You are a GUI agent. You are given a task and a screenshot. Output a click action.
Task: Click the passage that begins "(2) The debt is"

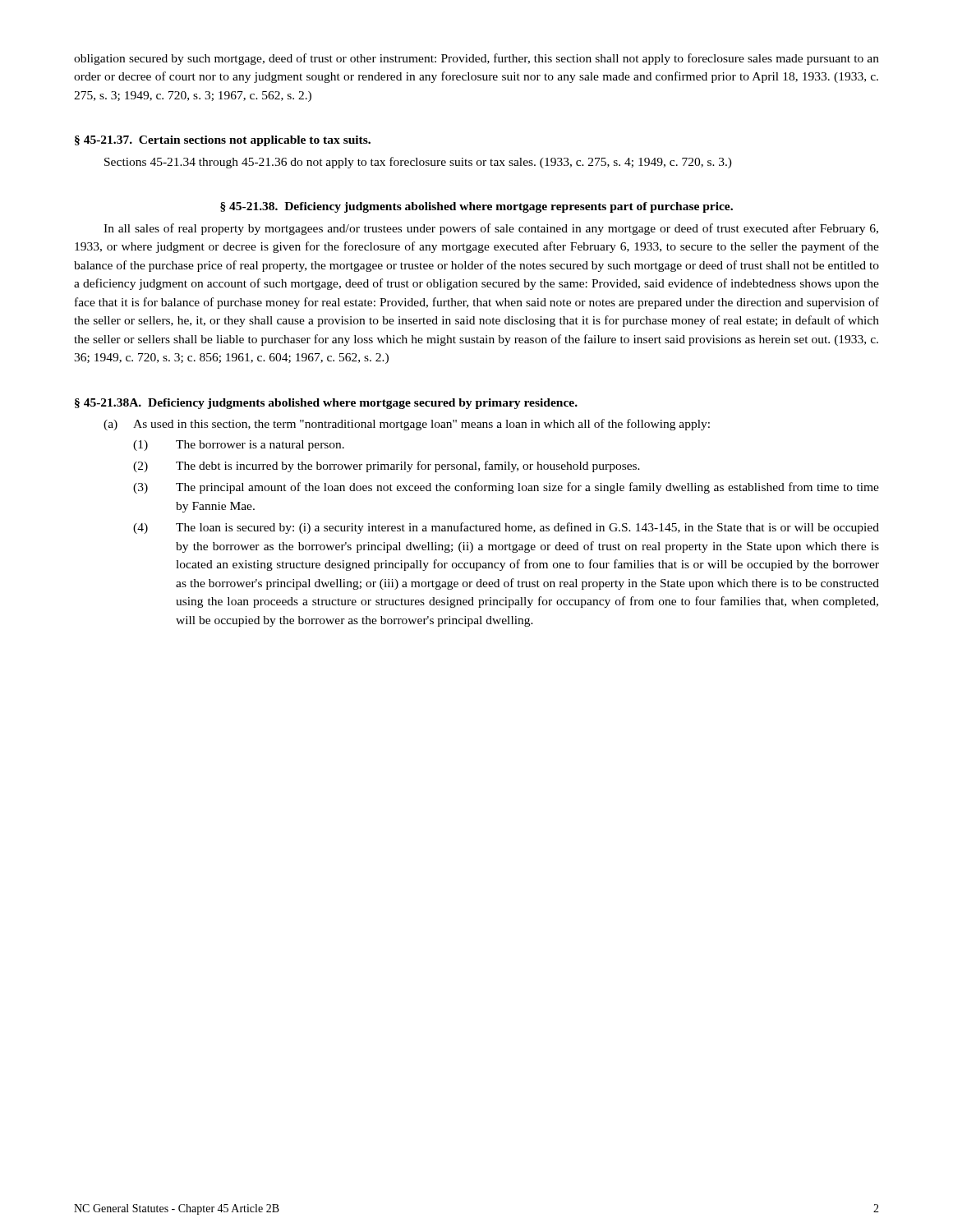(x=506, y=466)
